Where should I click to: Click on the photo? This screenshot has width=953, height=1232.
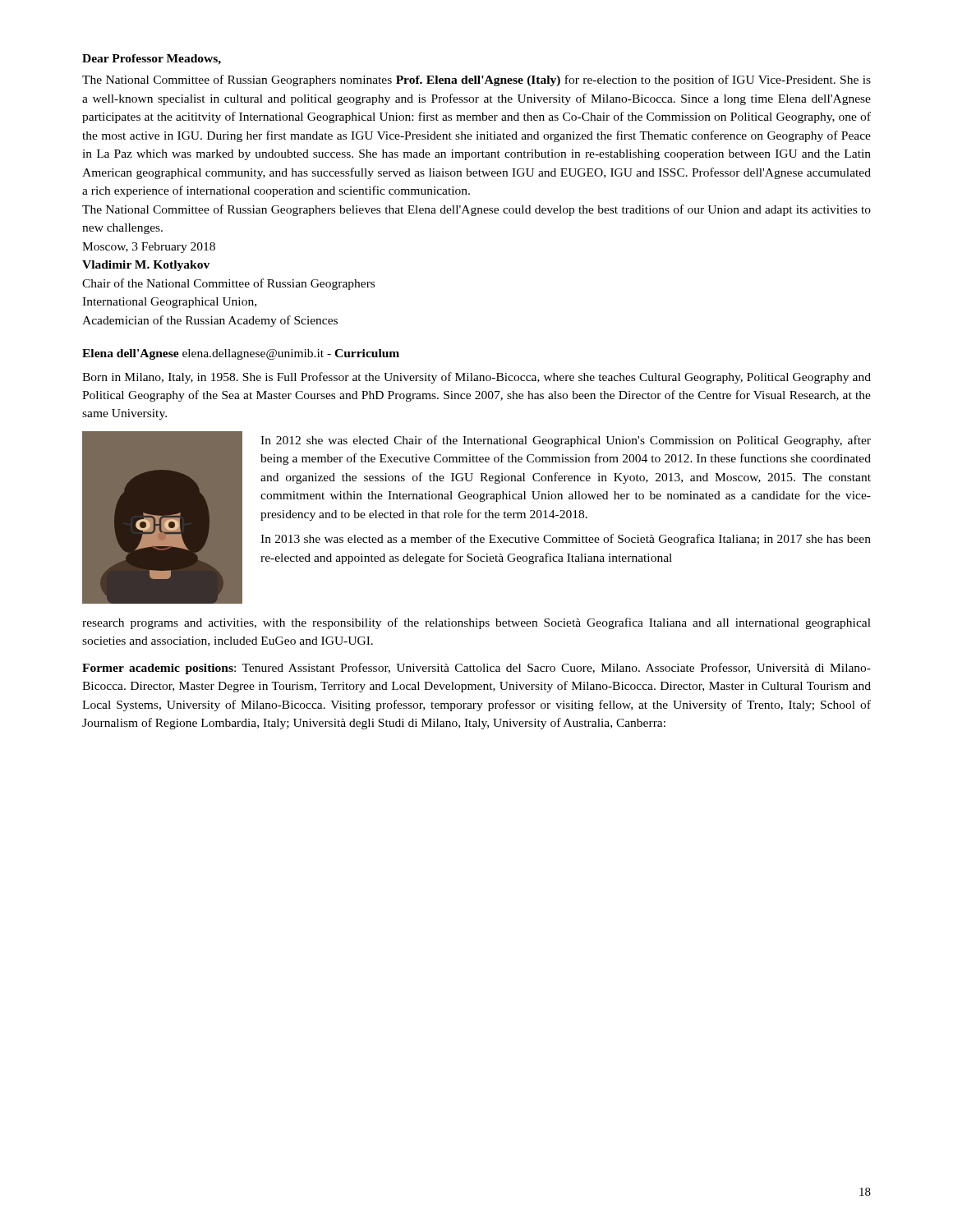coord(162,517)
